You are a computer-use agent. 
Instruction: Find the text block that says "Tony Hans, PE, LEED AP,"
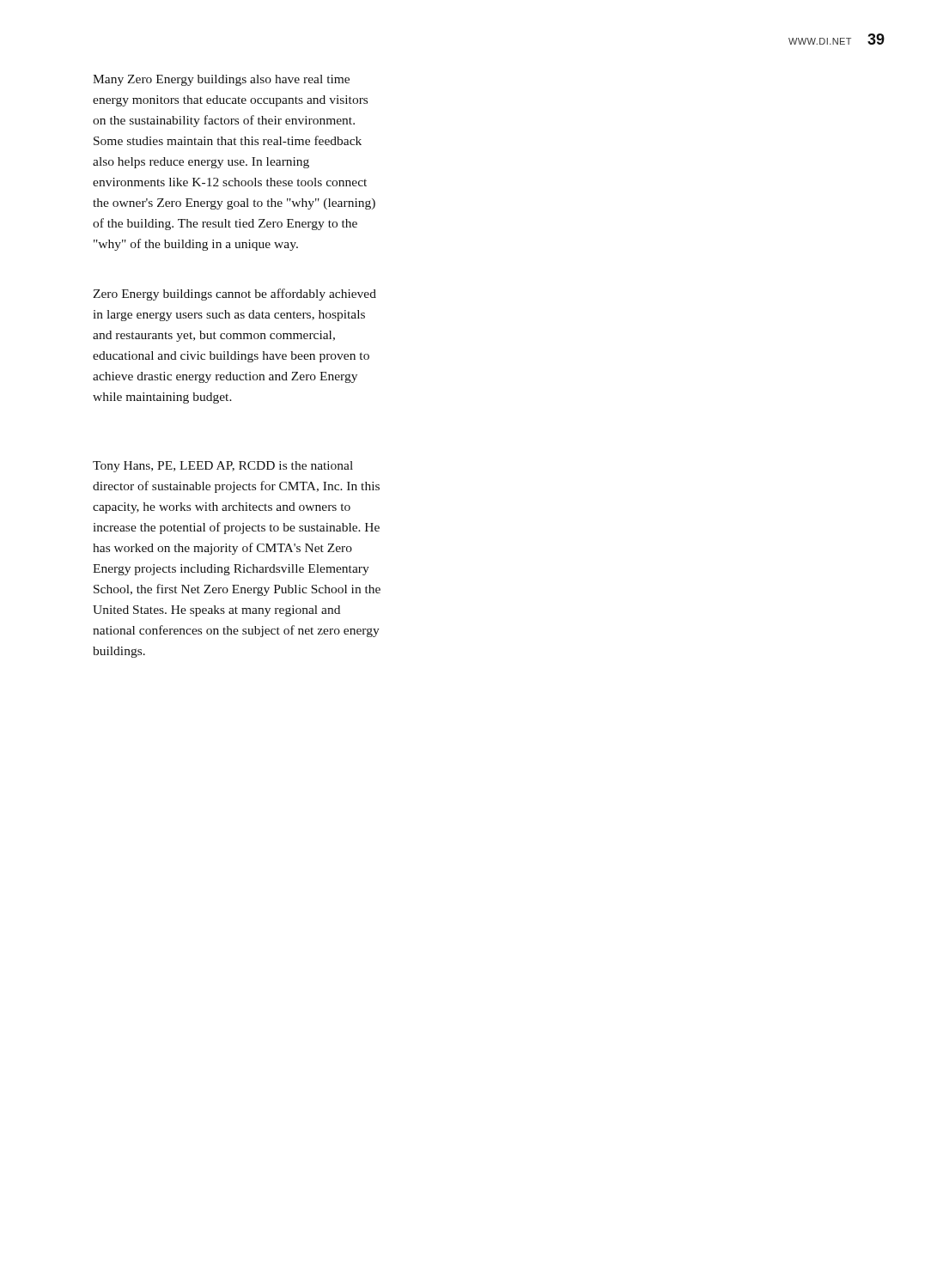pos(237,558)
